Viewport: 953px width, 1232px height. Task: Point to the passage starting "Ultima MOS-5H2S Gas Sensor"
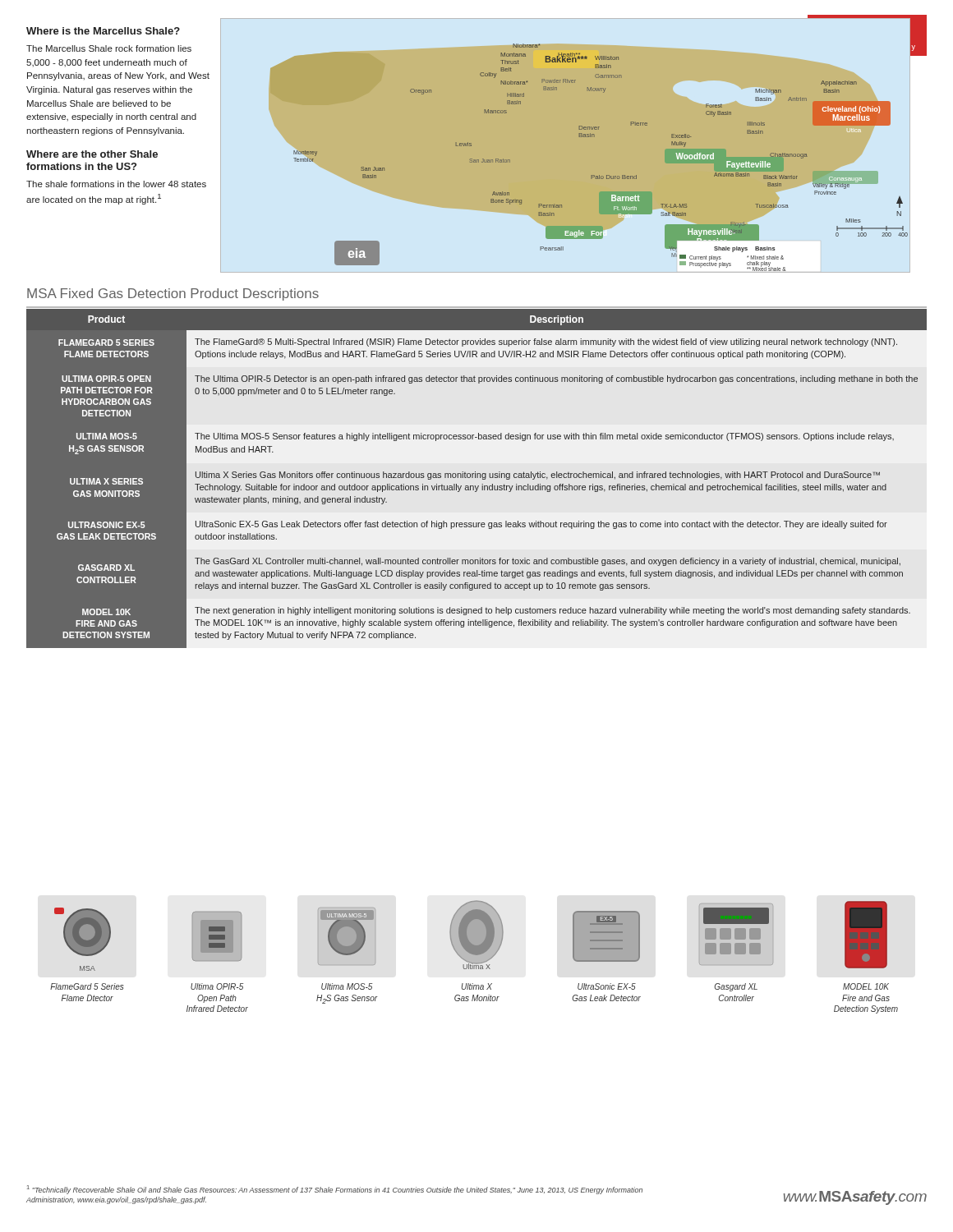click(347, 994)
